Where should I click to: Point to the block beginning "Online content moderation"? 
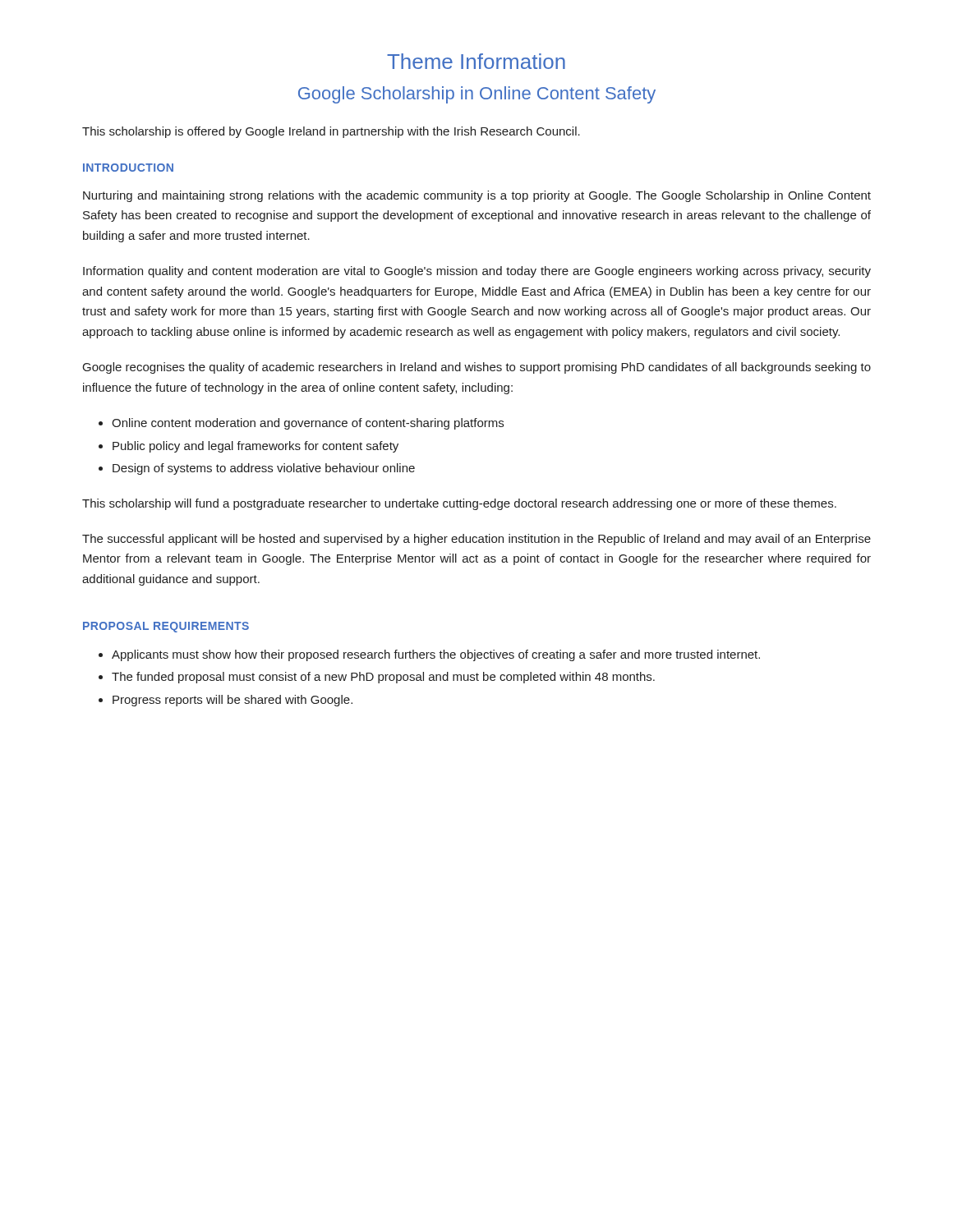(308, 423)
